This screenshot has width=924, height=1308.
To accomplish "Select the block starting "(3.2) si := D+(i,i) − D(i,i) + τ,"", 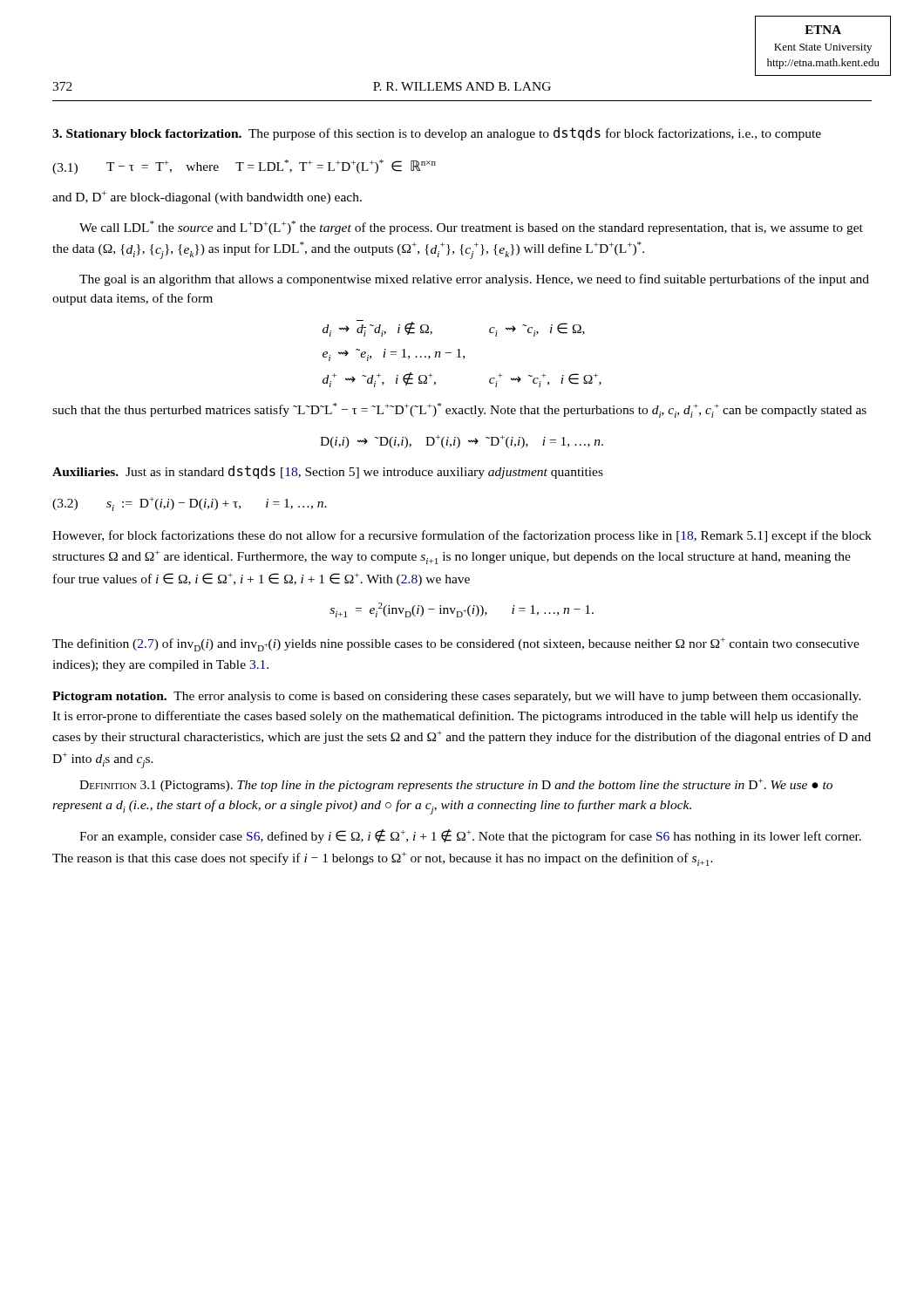I will coord(190,504).
